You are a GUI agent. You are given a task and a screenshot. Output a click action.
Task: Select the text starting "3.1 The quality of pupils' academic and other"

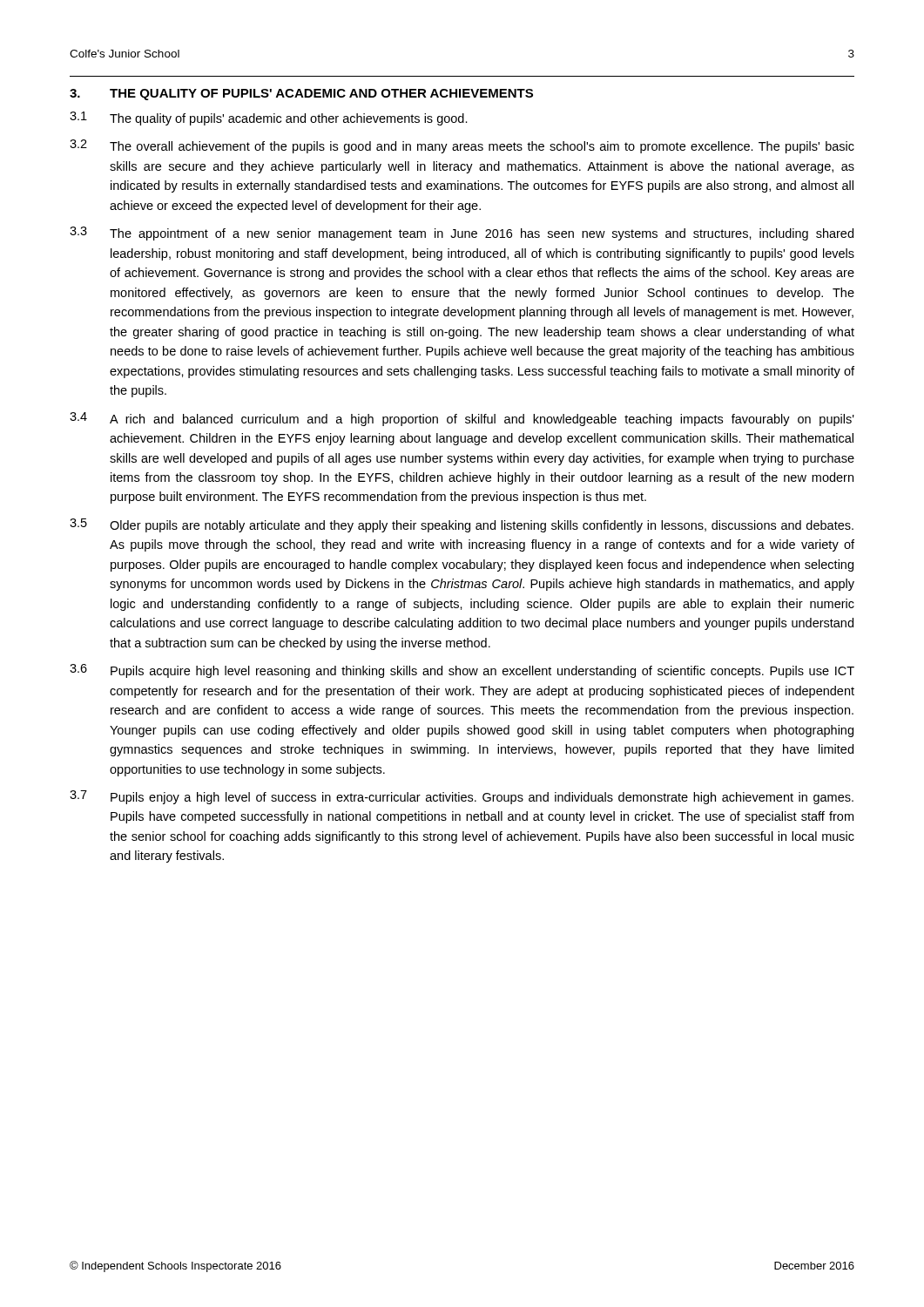coord(462,119)
